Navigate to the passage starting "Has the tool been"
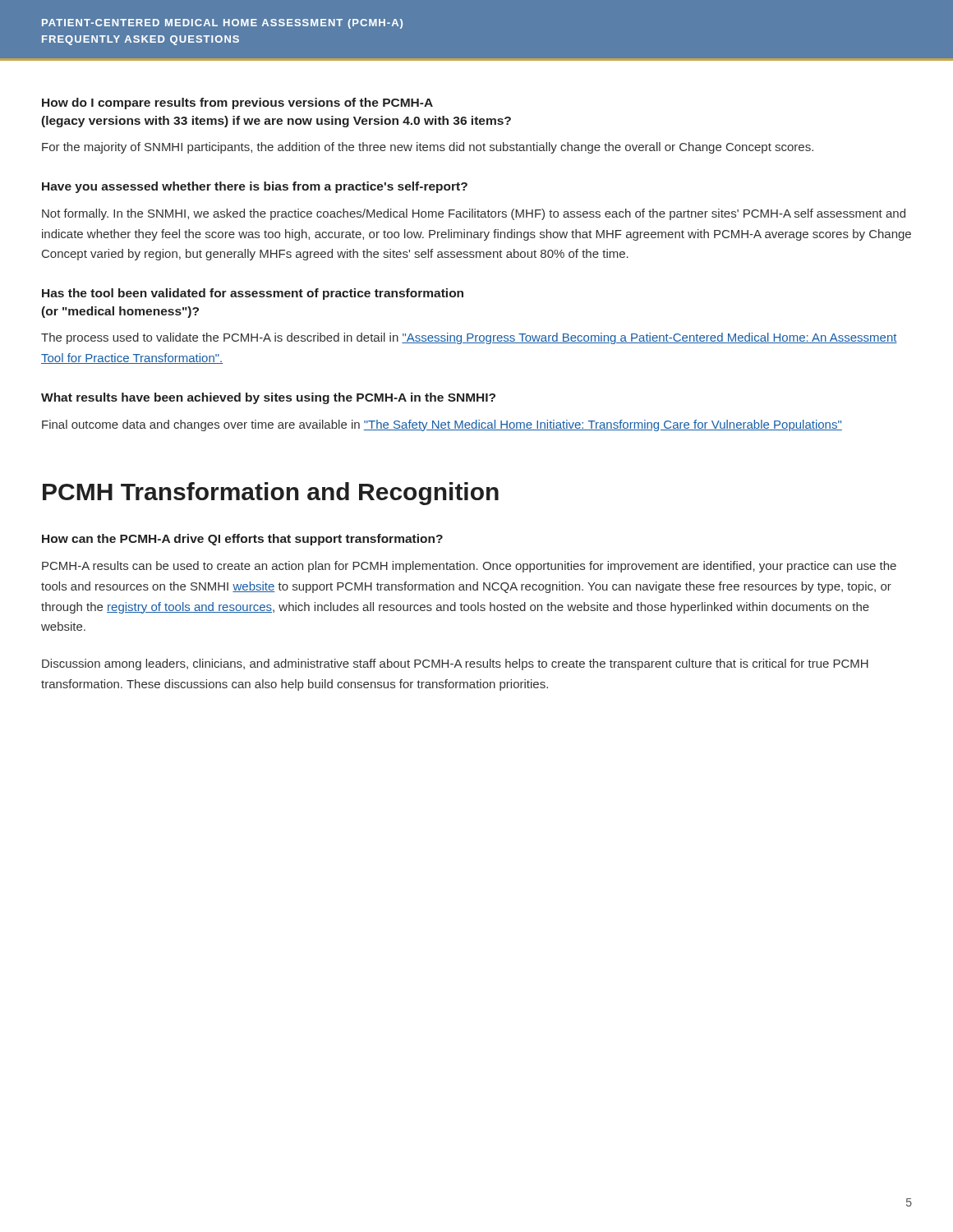The image size is (953, 1232). 253,302
